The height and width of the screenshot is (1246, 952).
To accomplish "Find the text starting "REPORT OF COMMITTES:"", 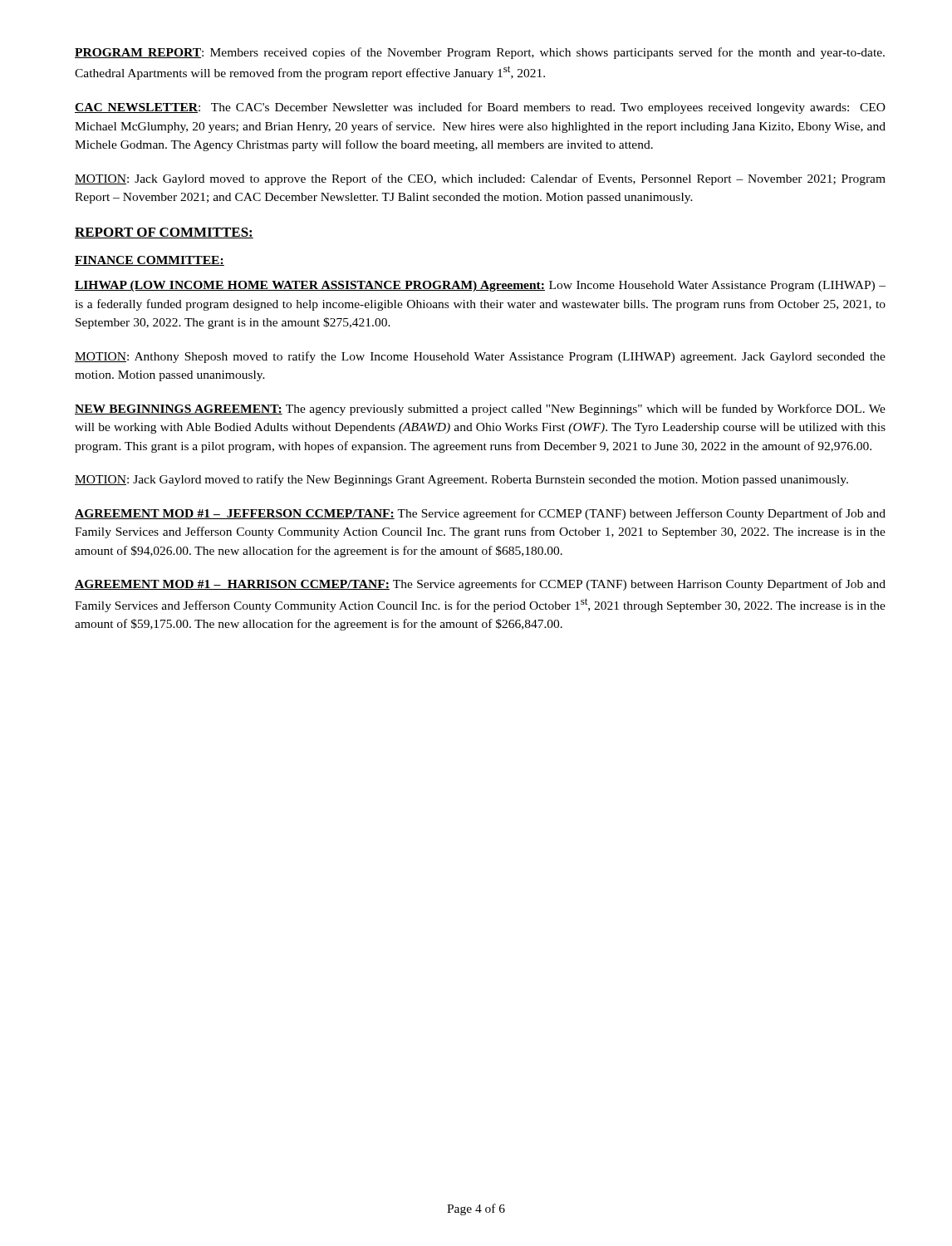I will click(x=164, y=233).
